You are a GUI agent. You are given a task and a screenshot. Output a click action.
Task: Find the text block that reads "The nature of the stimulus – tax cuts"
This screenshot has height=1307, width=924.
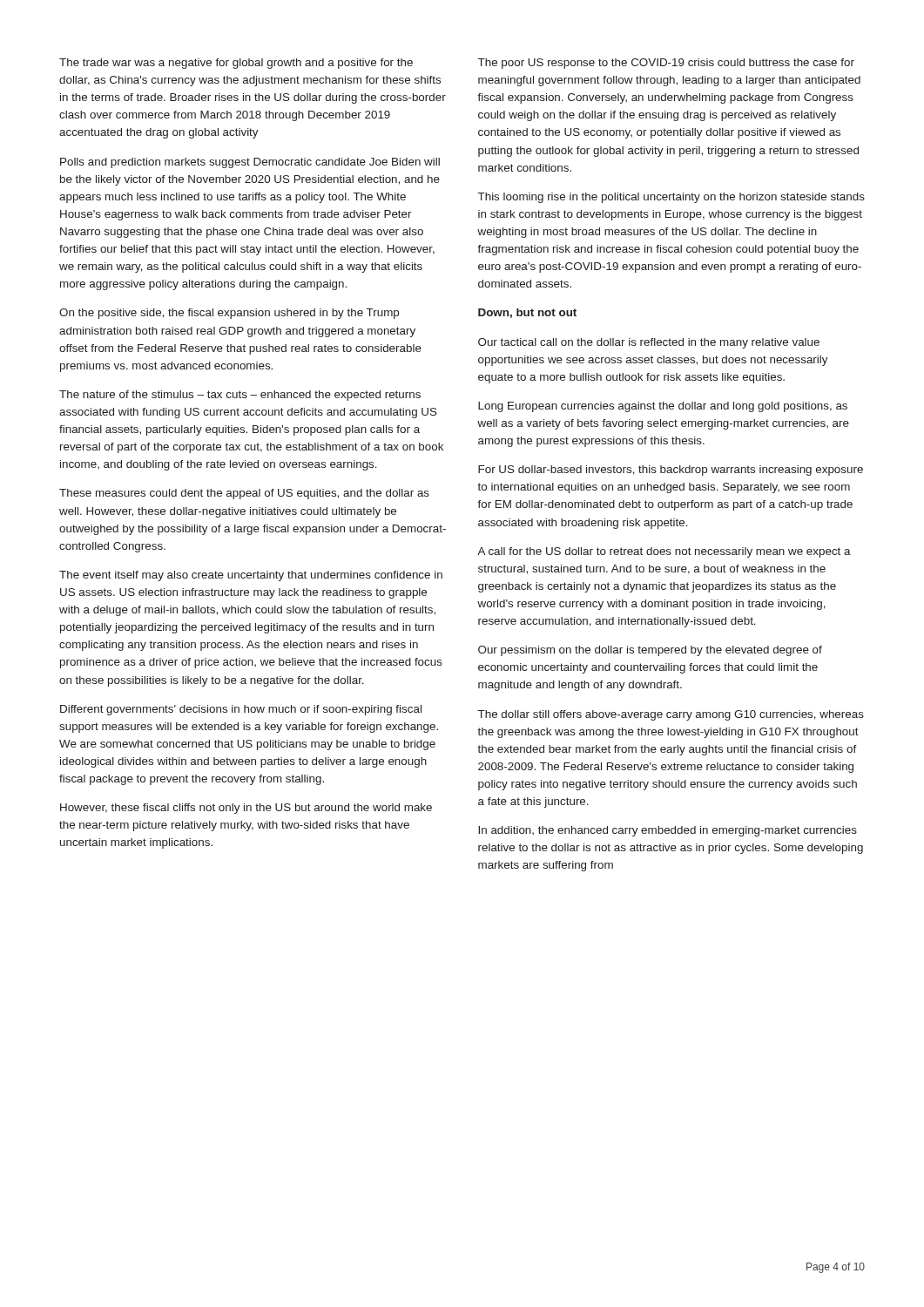click(x=253, y=430)
